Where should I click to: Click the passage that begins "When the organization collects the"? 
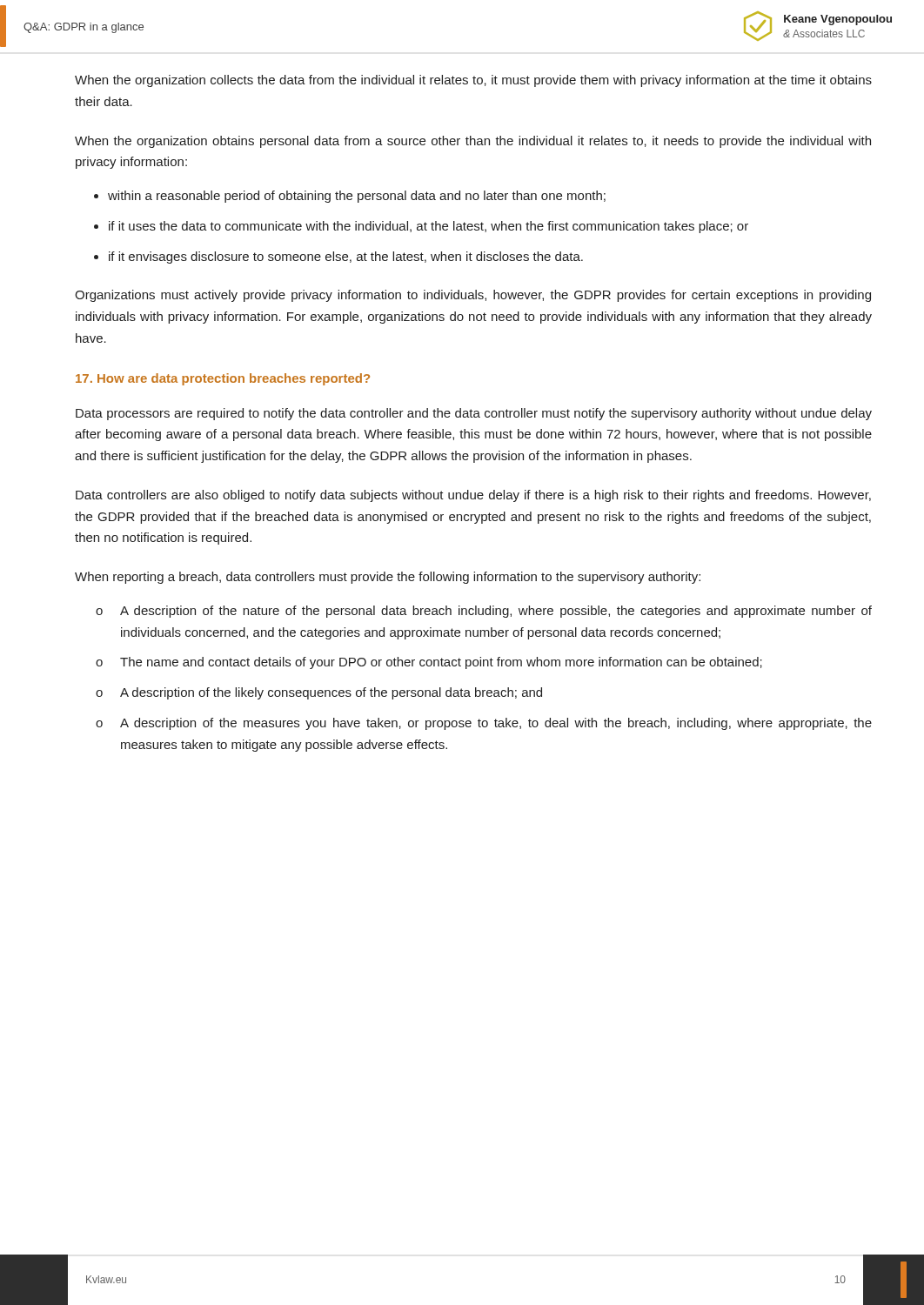point(473,90)
